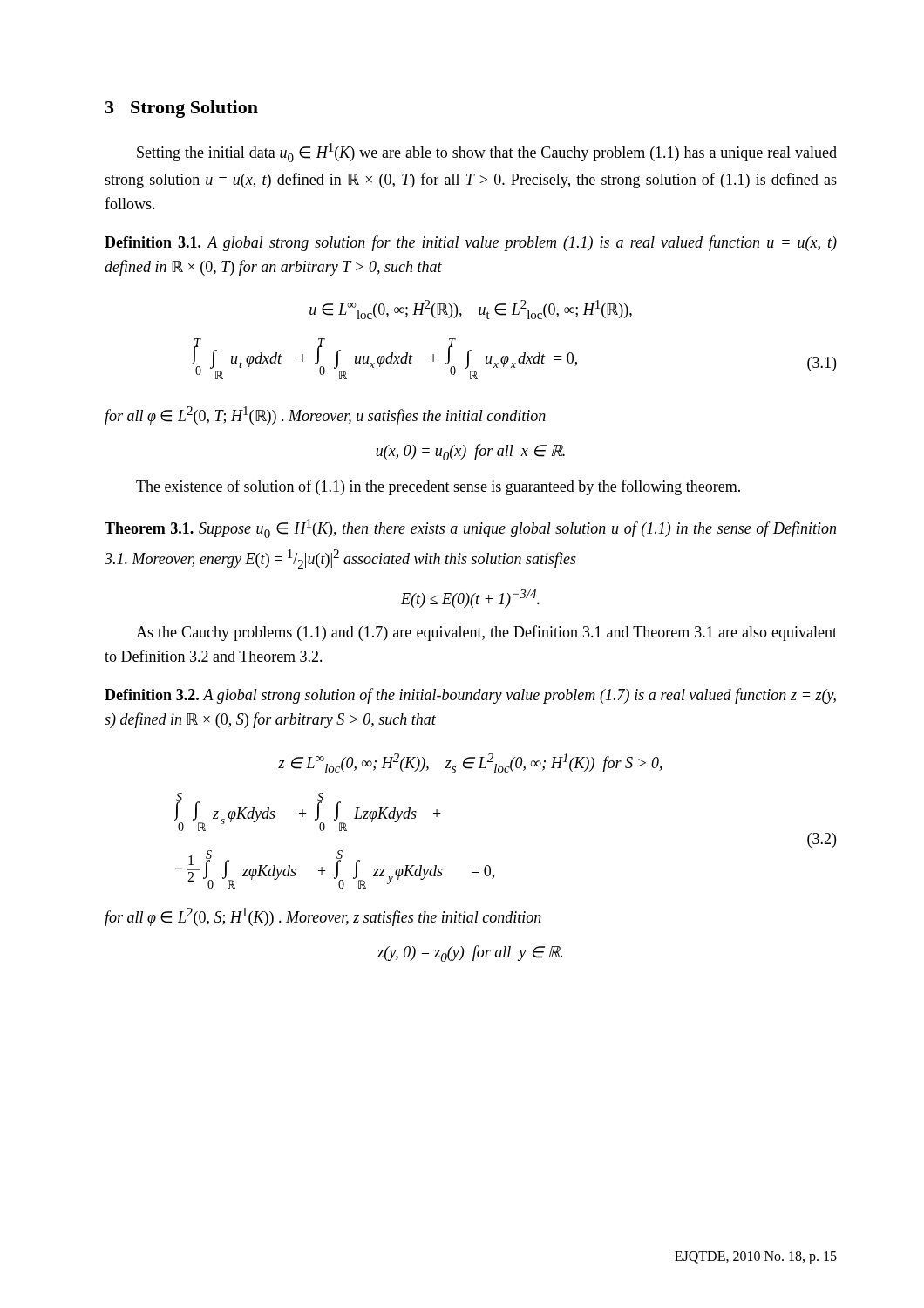Select the text starting "u(x, 0) = u0(x) for"

471,452
